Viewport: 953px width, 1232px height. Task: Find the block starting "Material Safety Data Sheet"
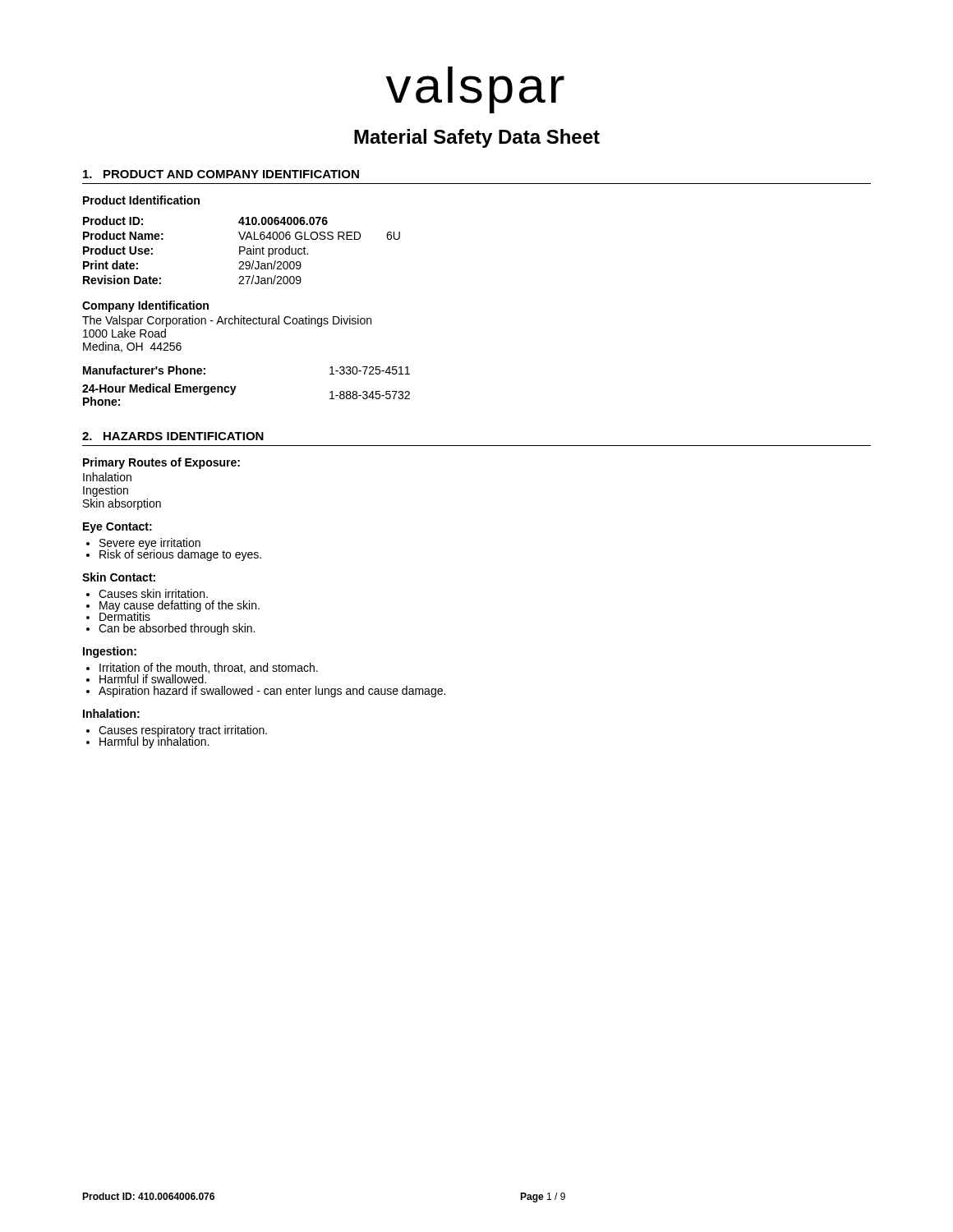tap(476, 137)
